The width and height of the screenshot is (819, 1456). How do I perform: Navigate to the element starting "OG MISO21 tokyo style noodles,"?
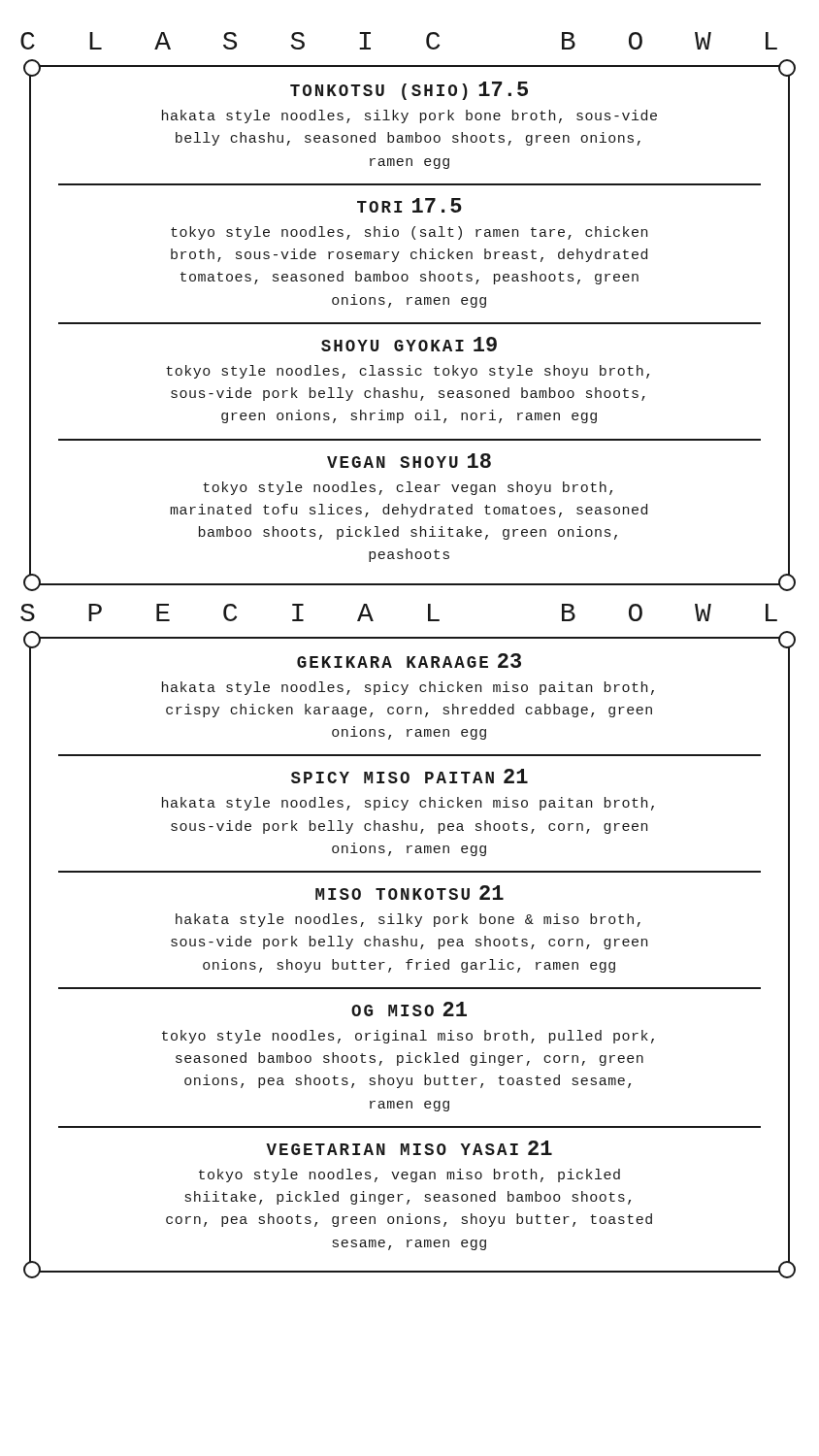(410, 1057)
